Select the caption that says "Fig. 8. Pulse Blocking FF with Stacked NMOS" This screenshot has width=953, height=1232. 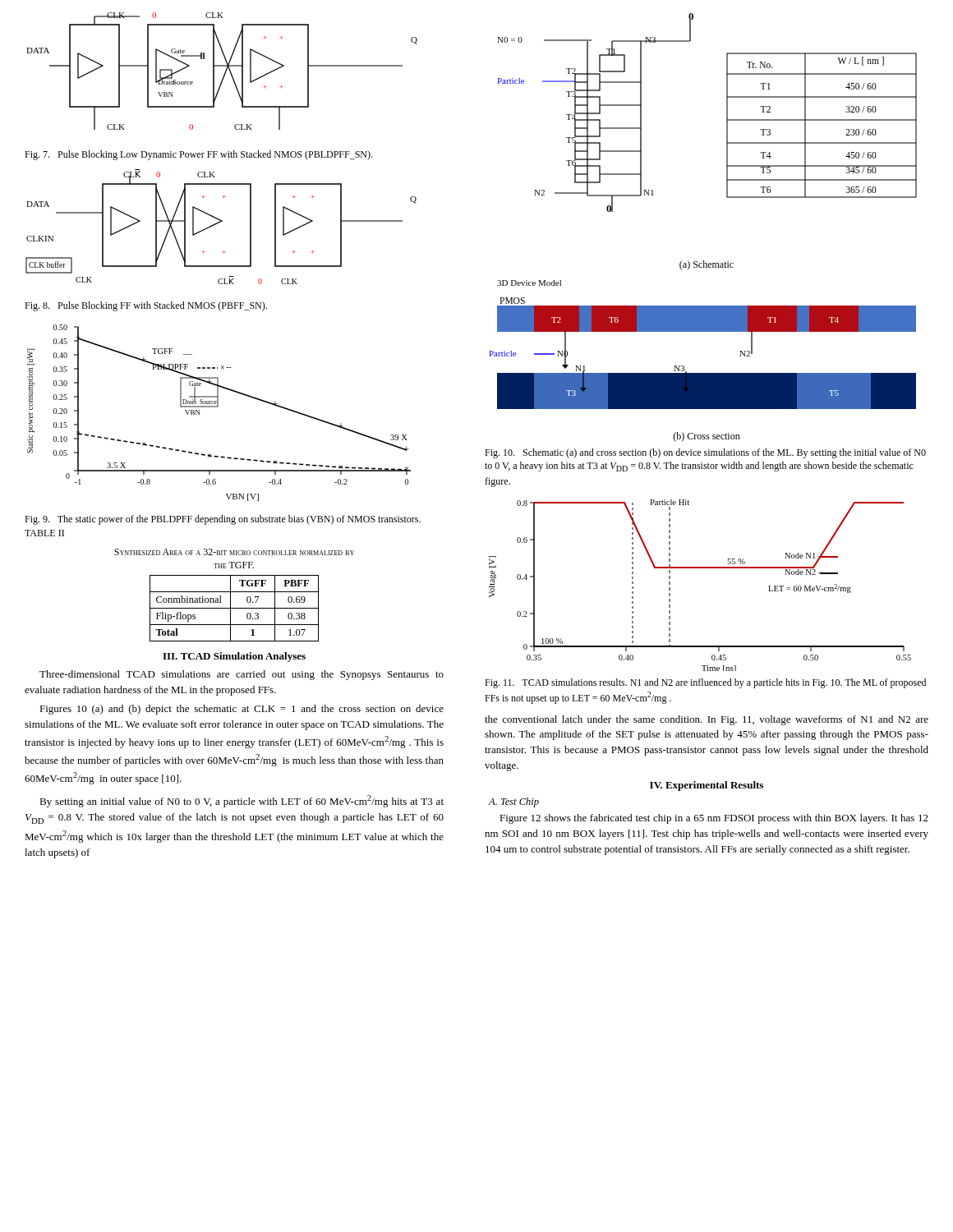[x=146, y=306]
